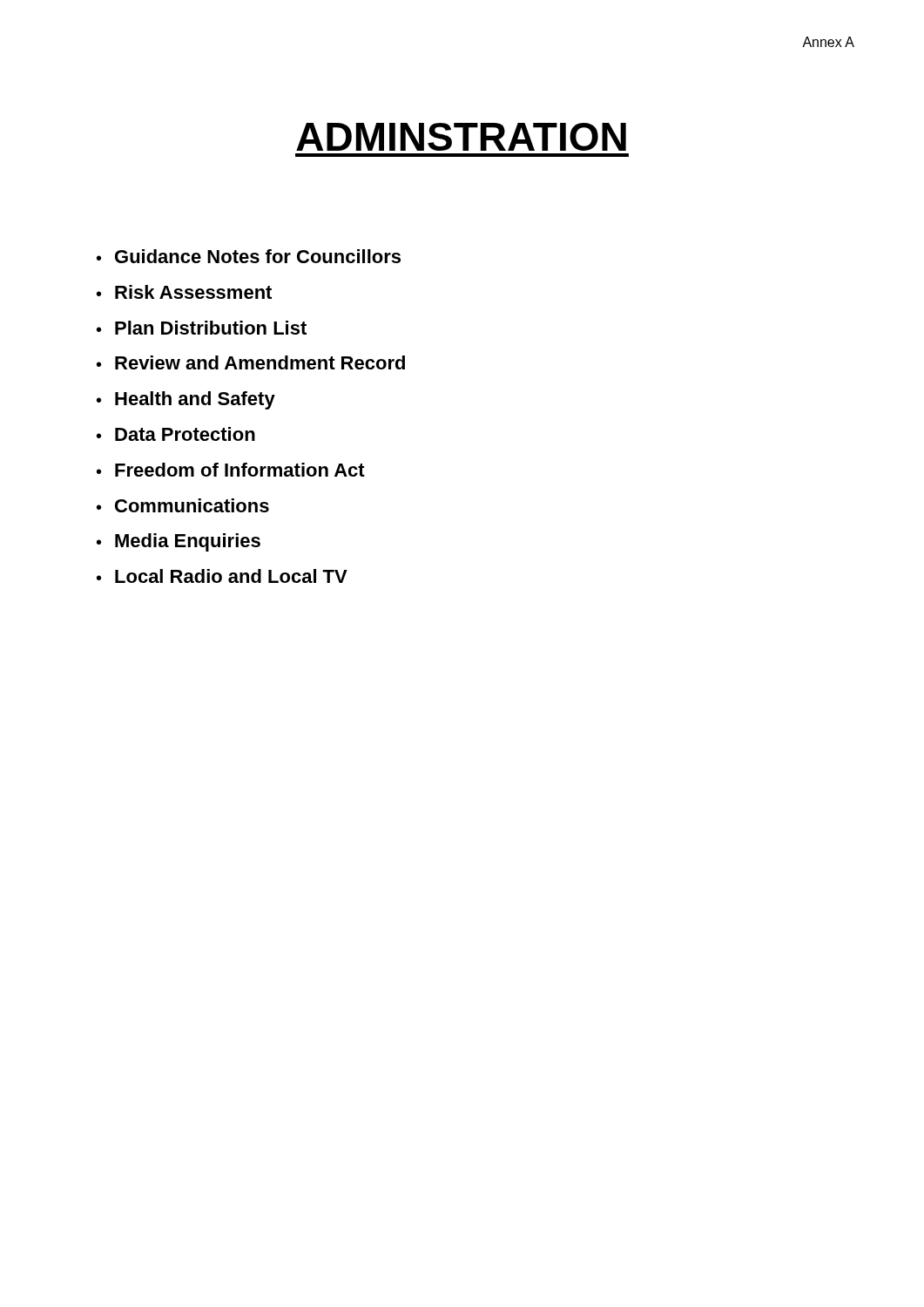
Task: Click on the text starting "• Local Radio and Local TV"
Action: point(222,577)
